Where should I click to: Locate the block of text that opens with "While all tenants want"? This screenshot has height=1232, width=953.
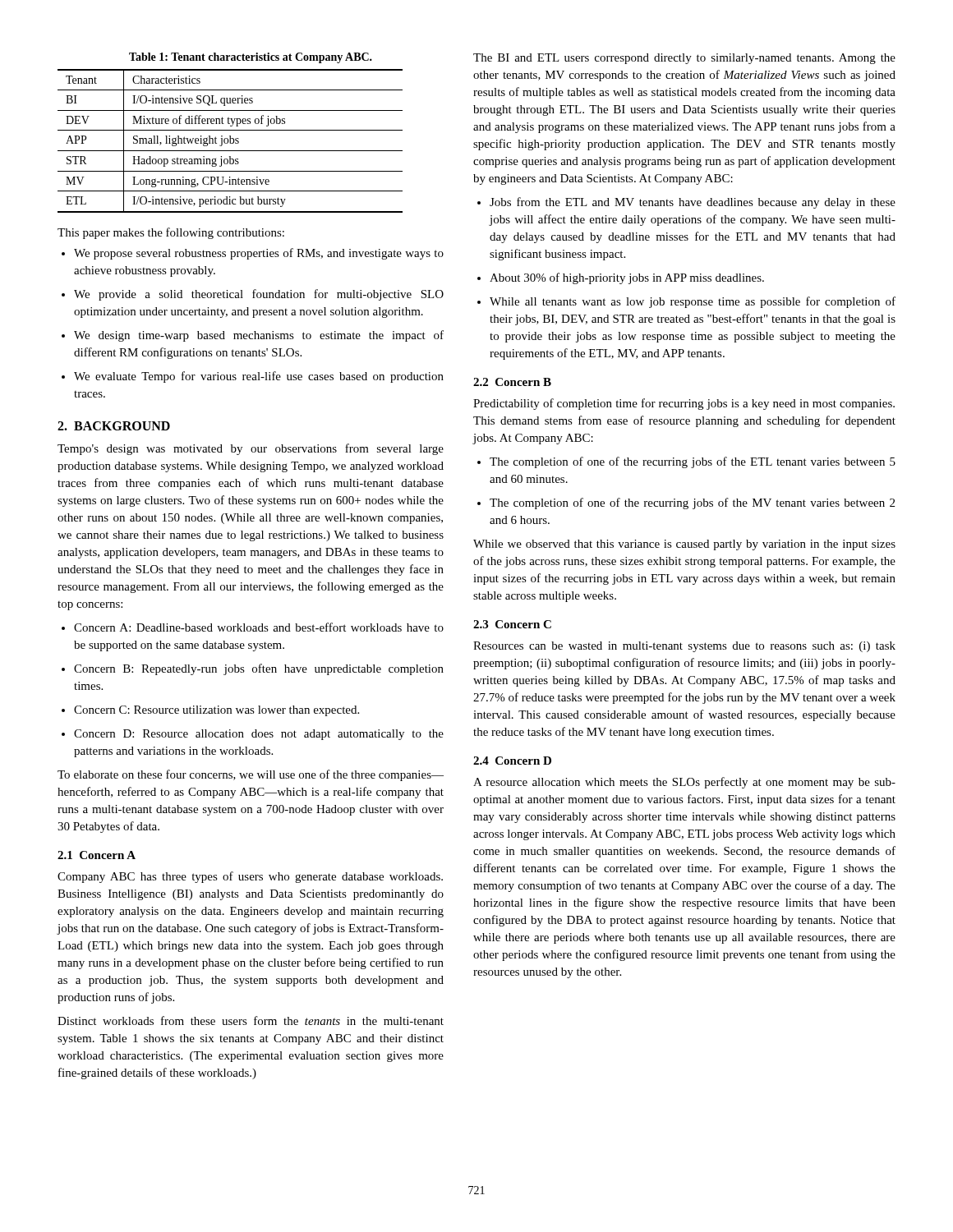pyautogui.click(x=684, y=328)
